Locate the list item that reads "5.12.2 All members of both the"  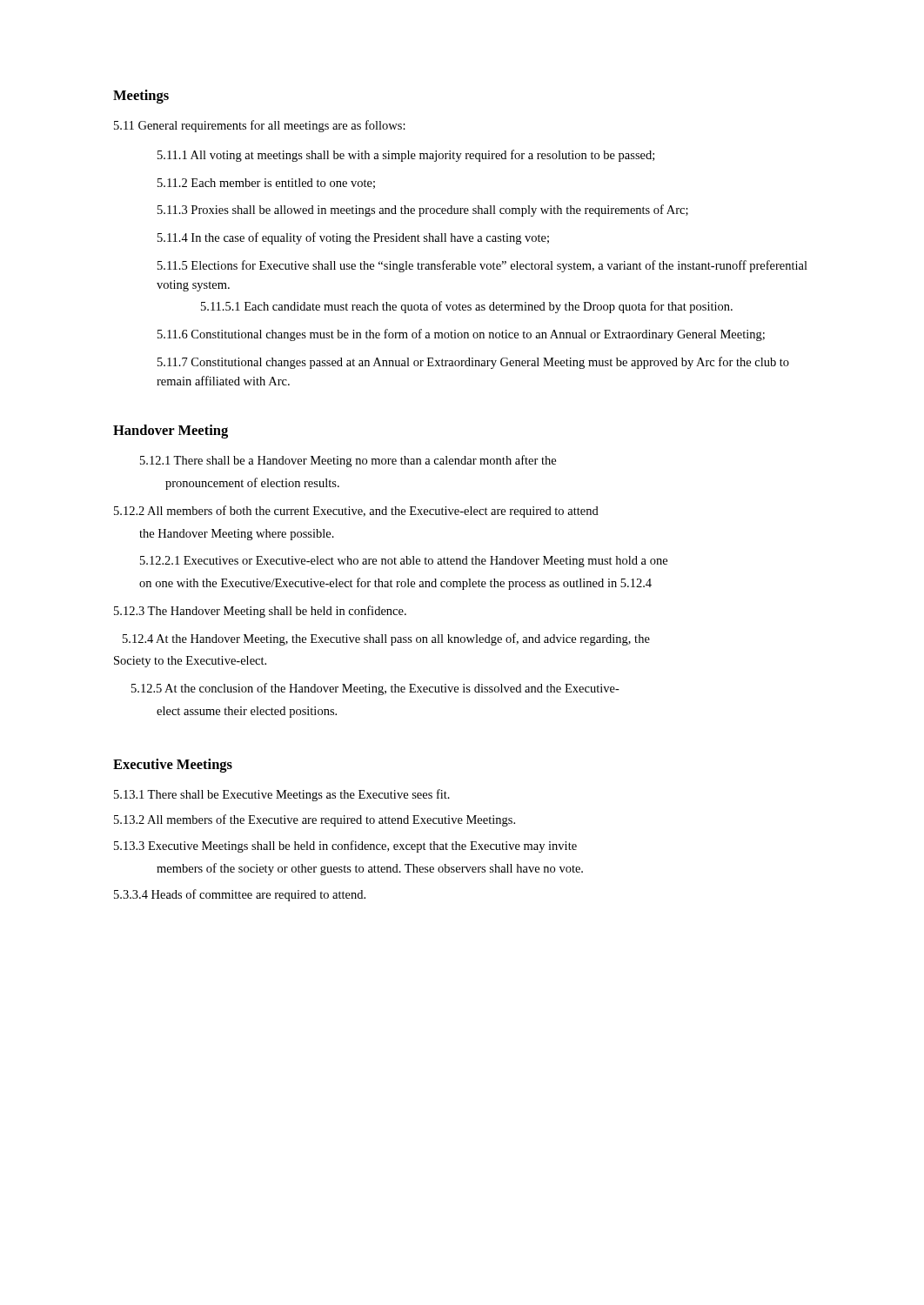pyautogui.click(x=356, y=510)
